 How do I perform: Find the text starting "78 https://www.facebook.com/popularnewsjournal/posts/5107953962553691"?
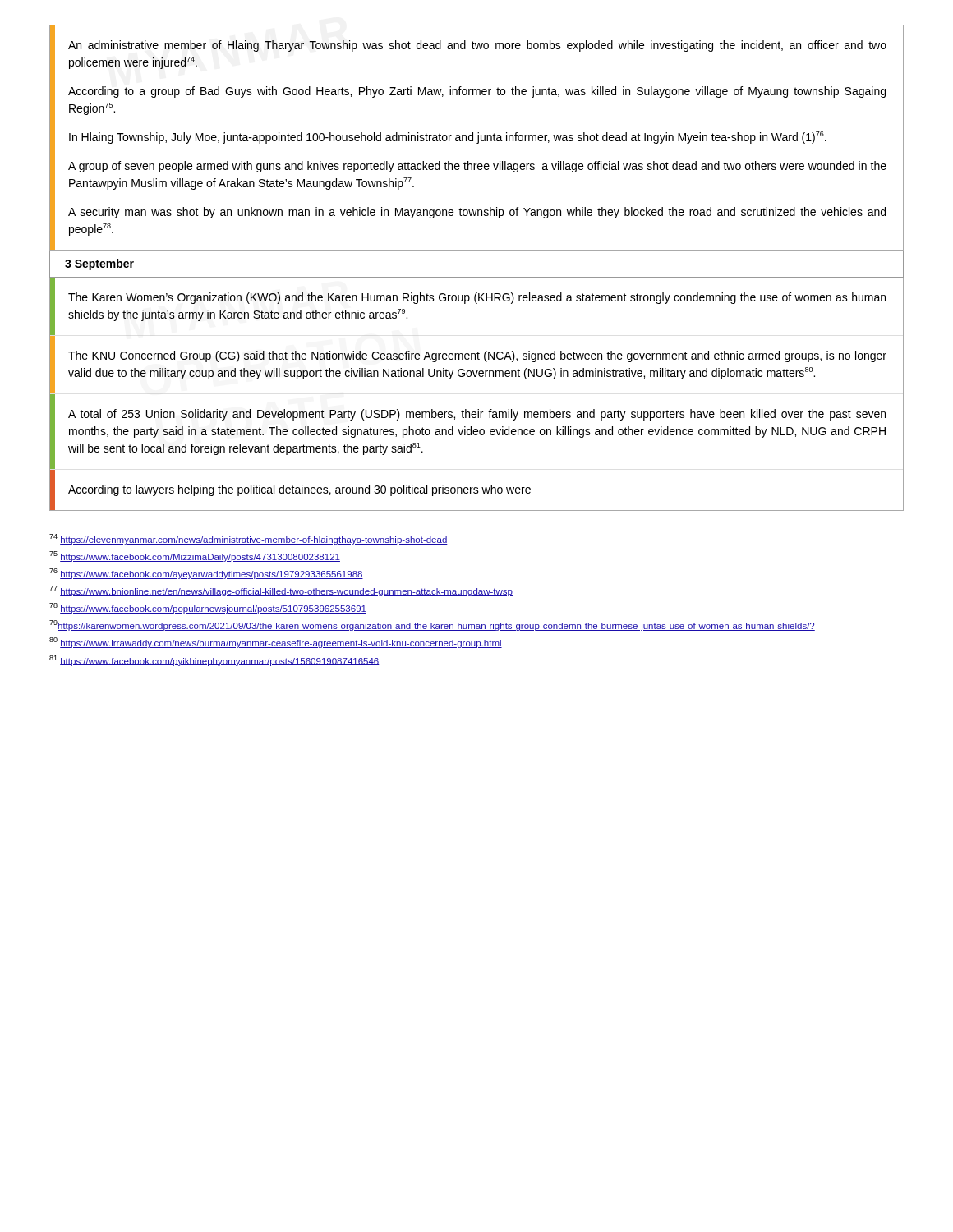208,608
